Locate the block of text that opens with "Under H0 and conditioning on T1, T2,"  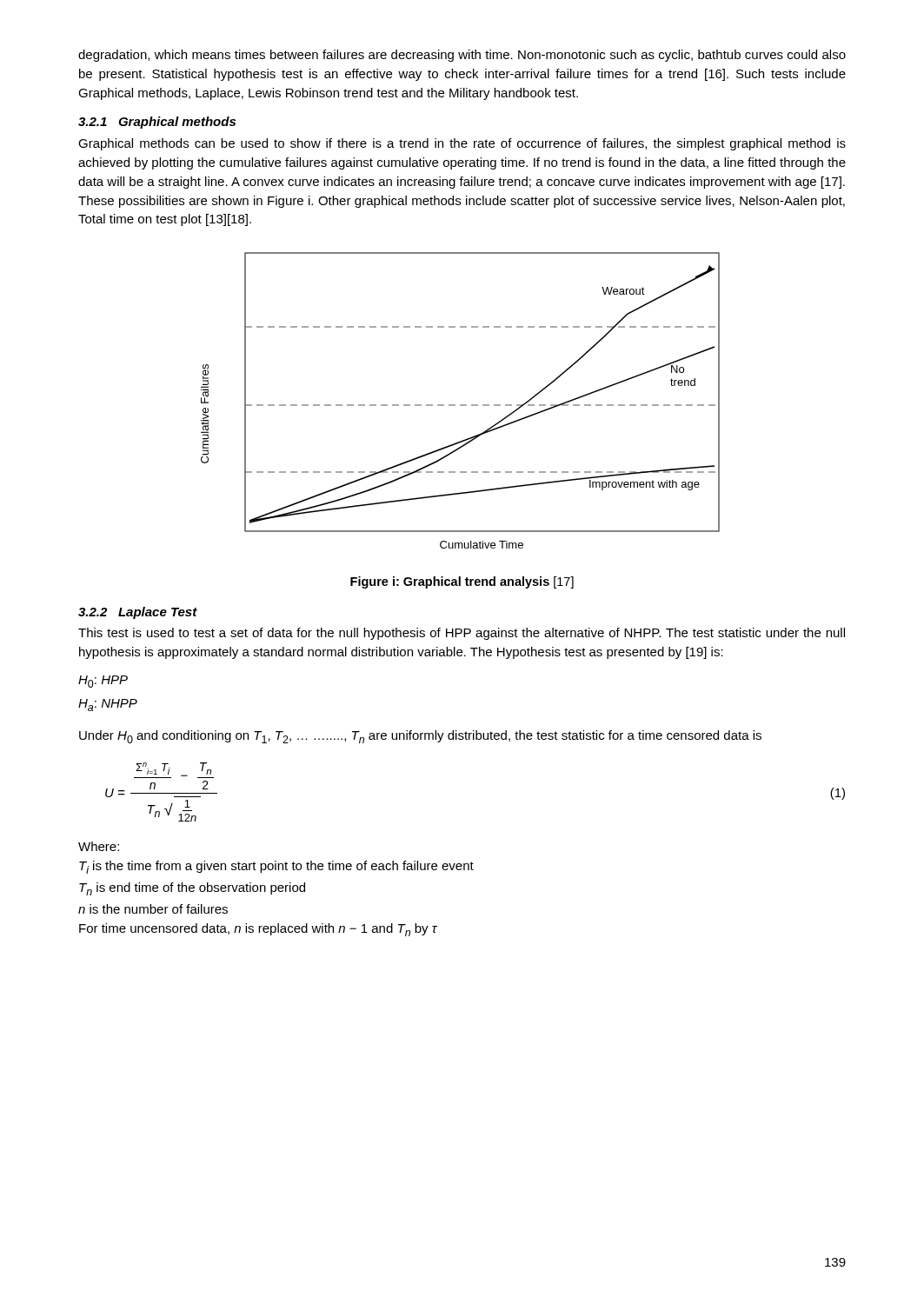(x=462, y=737)
